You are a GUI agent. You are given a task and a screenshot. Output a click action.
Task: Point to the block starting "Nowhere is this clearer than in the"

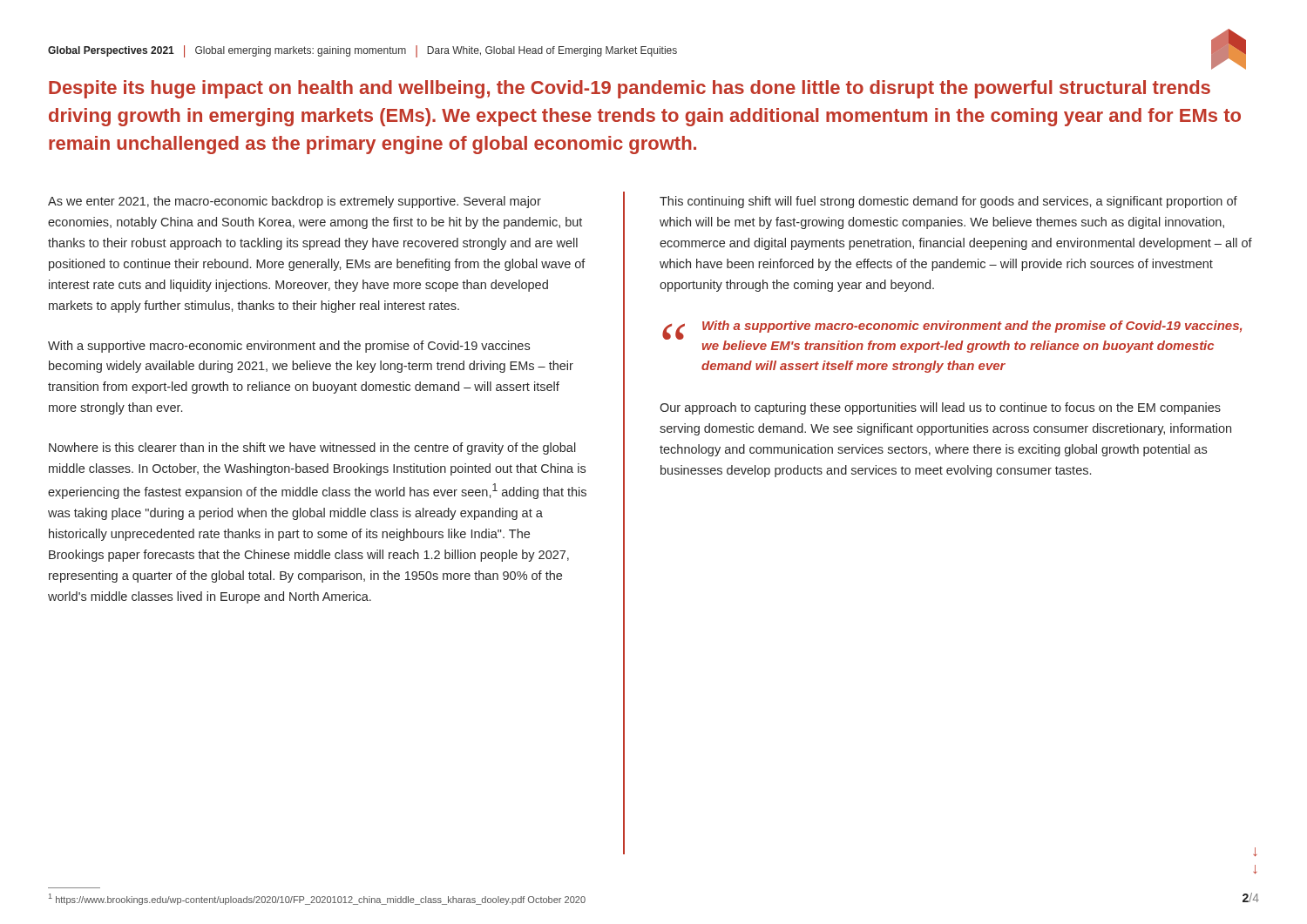(x=317, y=522)
